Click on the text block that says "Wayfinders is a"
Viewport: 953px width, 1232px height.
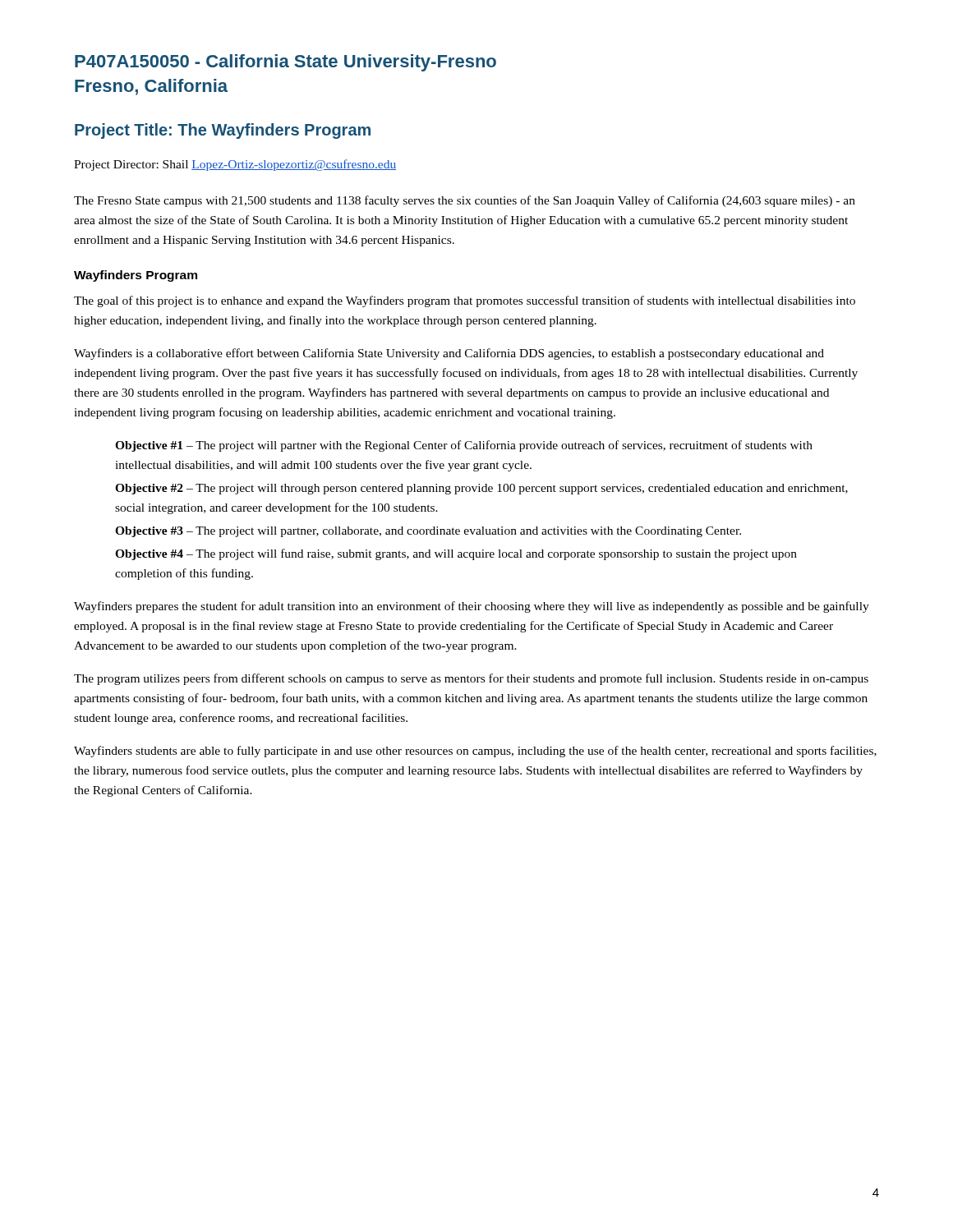pyautogui.click(x=466, y=382)
